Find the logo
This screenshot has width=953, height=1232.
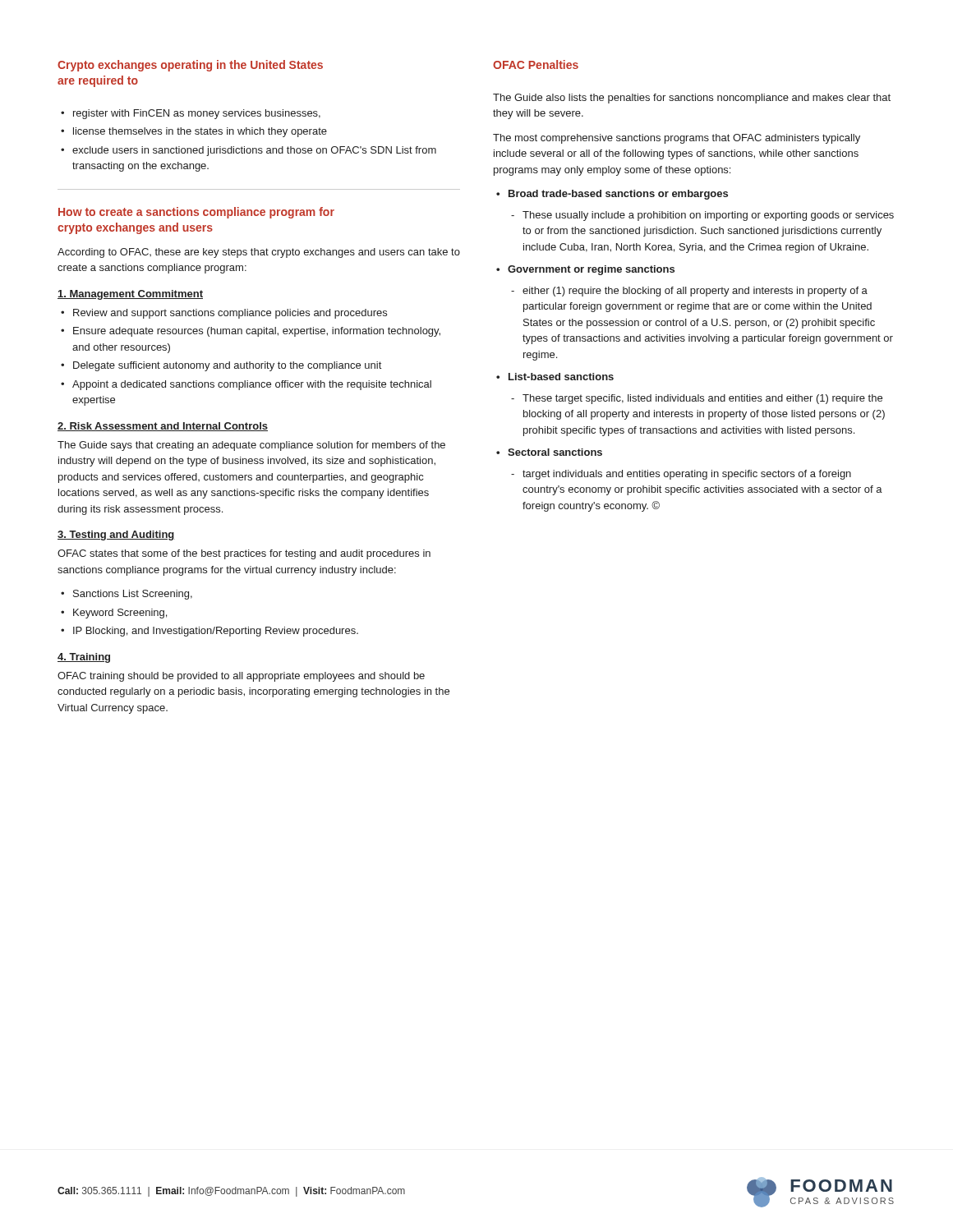point(819,1191)
